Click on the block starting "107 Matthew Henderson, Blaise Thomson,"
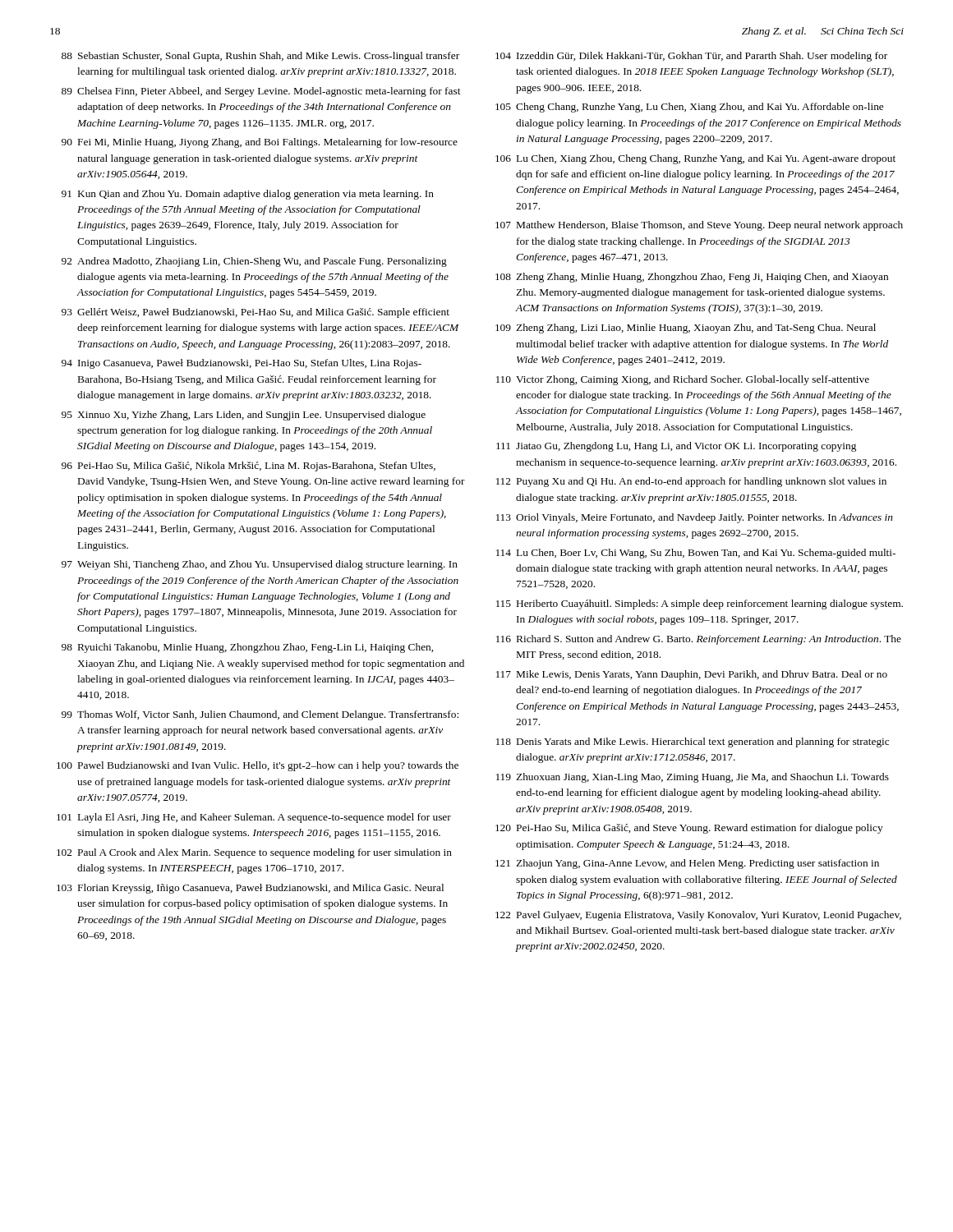This screenshot has height=1232, width=953. (x=696, y=241)
